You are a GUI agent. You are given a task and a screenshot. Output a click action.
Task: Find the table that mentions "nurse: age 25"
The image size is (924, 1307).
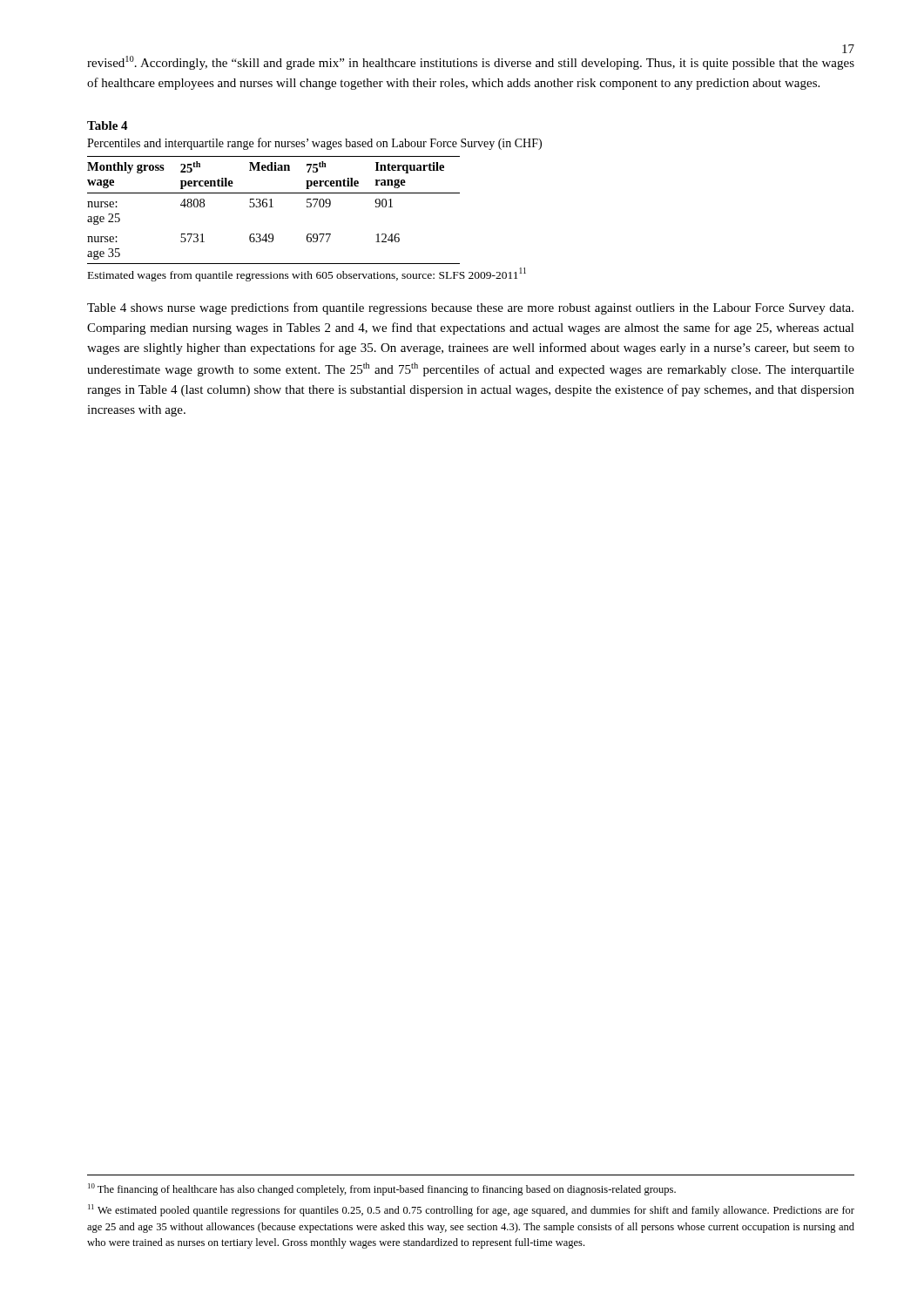coord(471,210)
